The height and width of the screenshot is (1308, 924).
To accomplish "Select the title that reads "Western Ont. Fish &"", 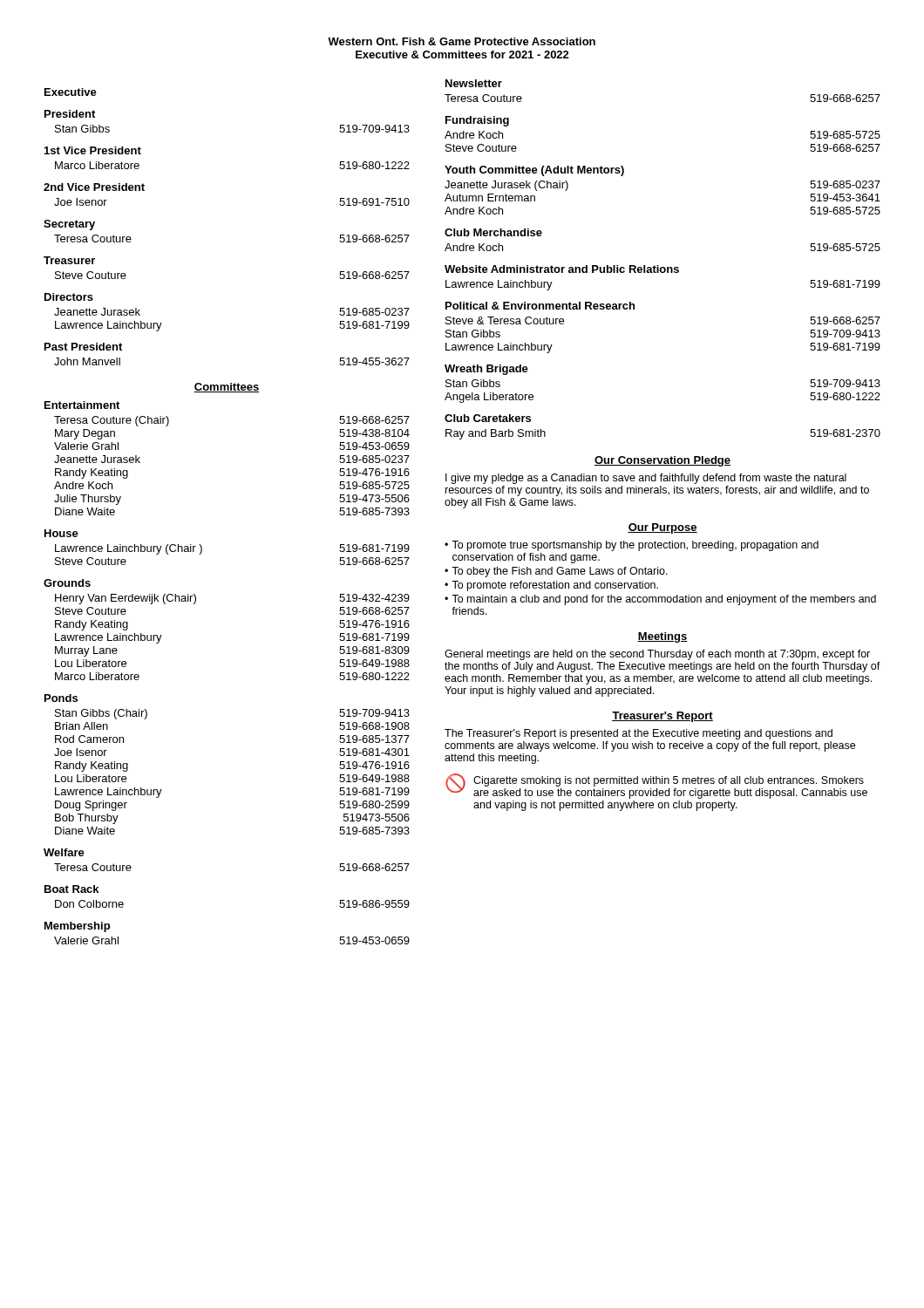I will tap(462, 48).
